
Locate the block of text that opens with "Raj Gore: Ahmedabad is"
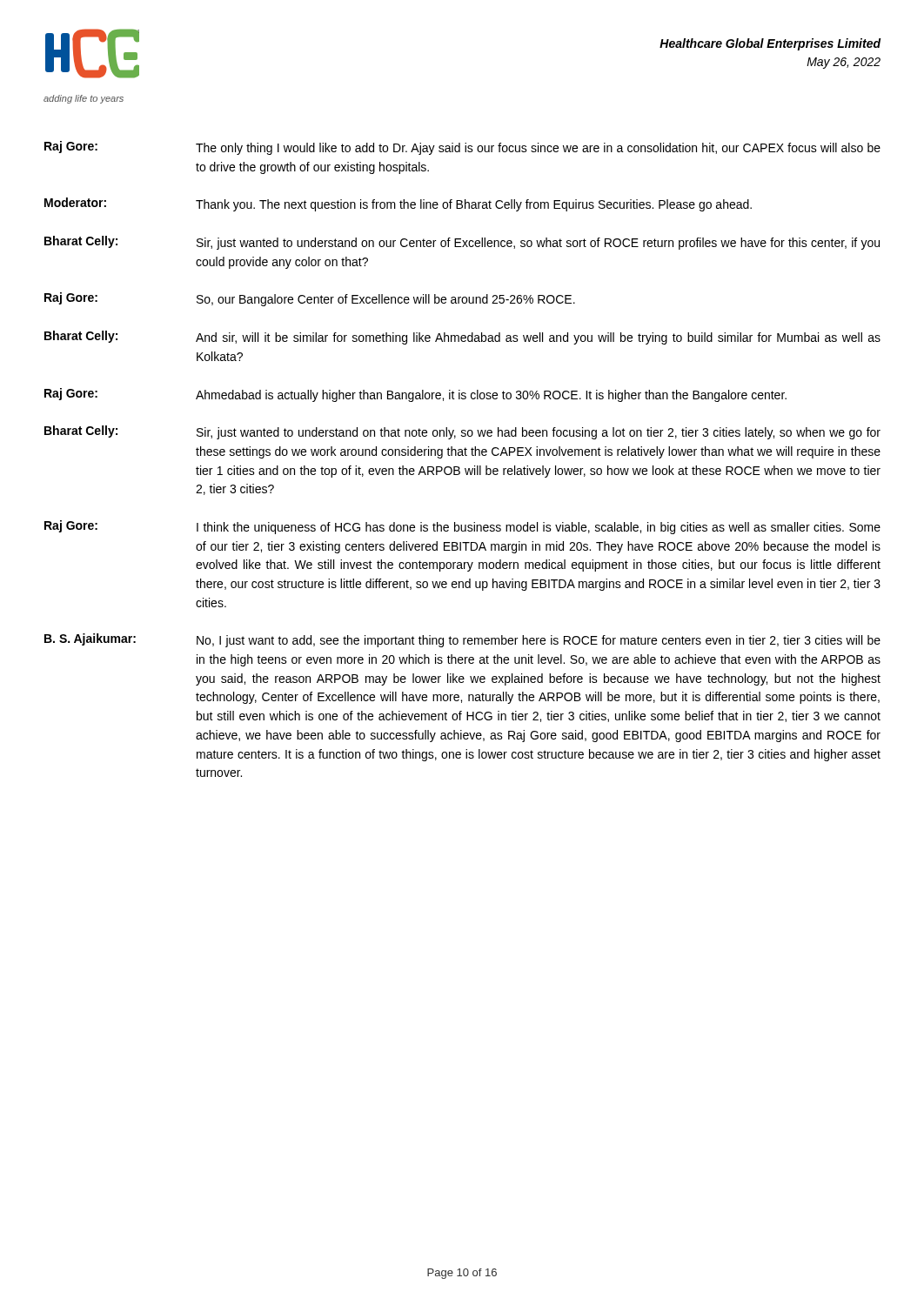462,395
